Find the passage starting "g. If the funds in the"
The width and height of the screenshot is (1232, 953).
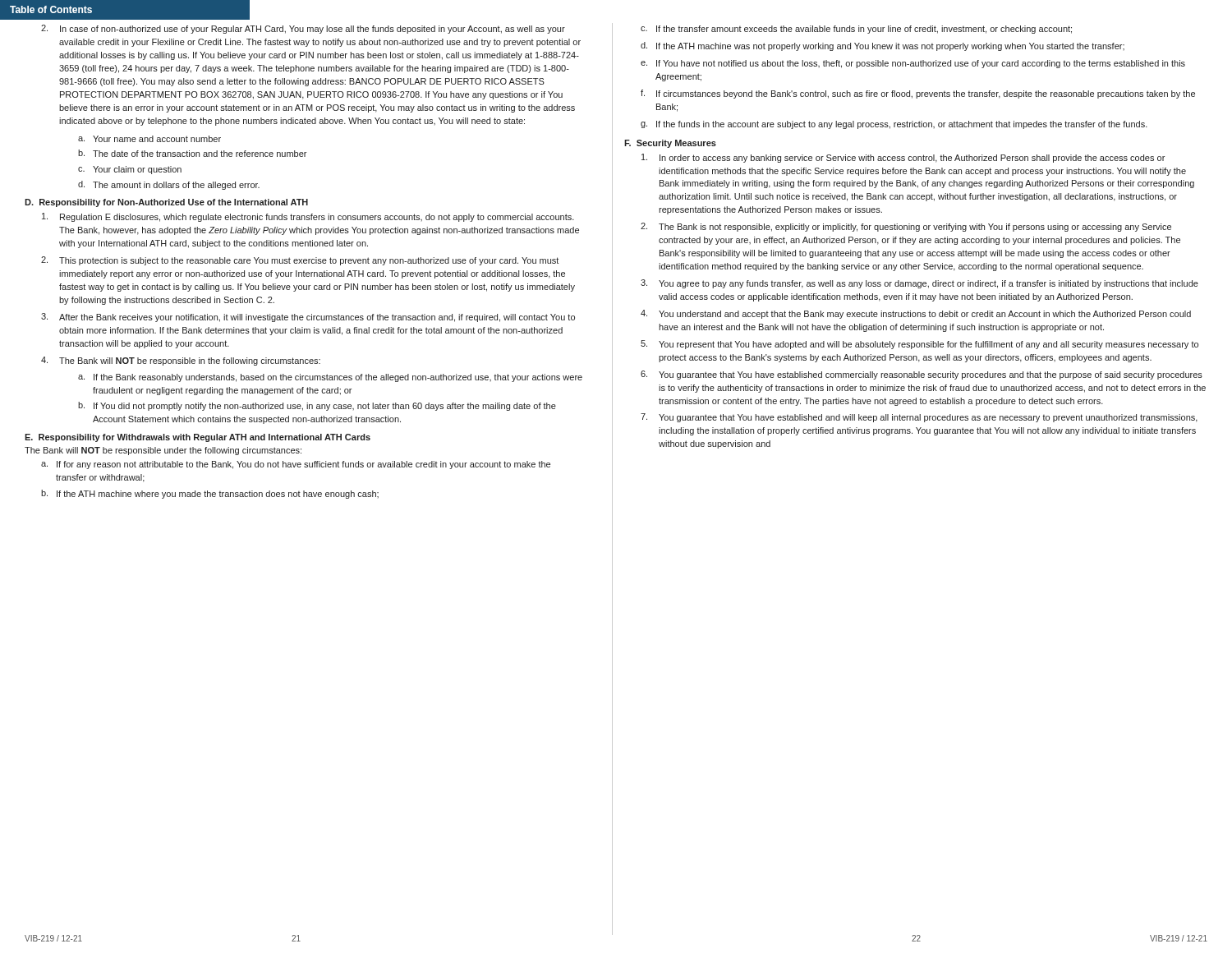(924, 125)
